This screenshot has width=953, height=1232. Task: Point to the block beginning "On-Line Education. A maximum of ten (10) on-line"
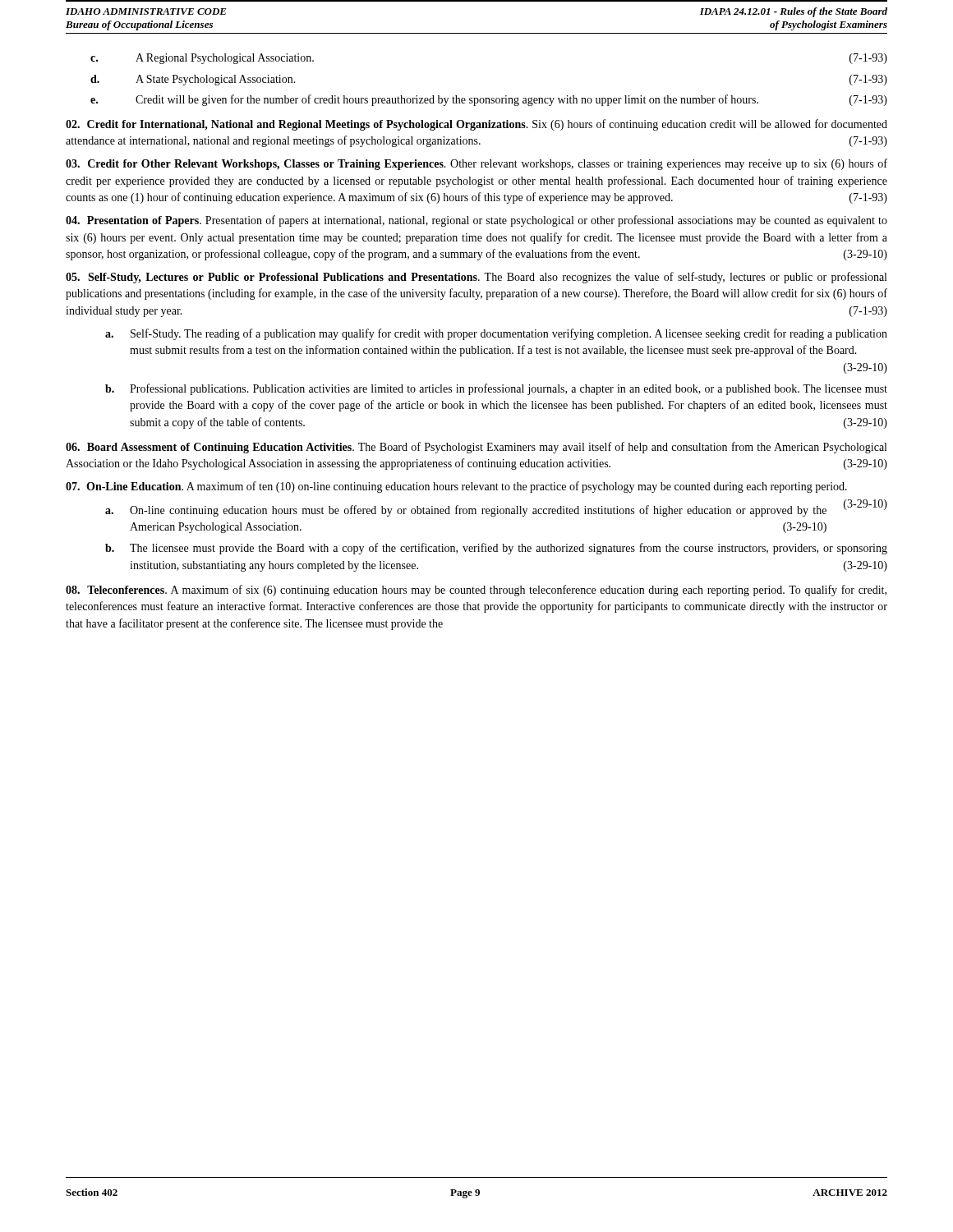click(x=476, y=488)
